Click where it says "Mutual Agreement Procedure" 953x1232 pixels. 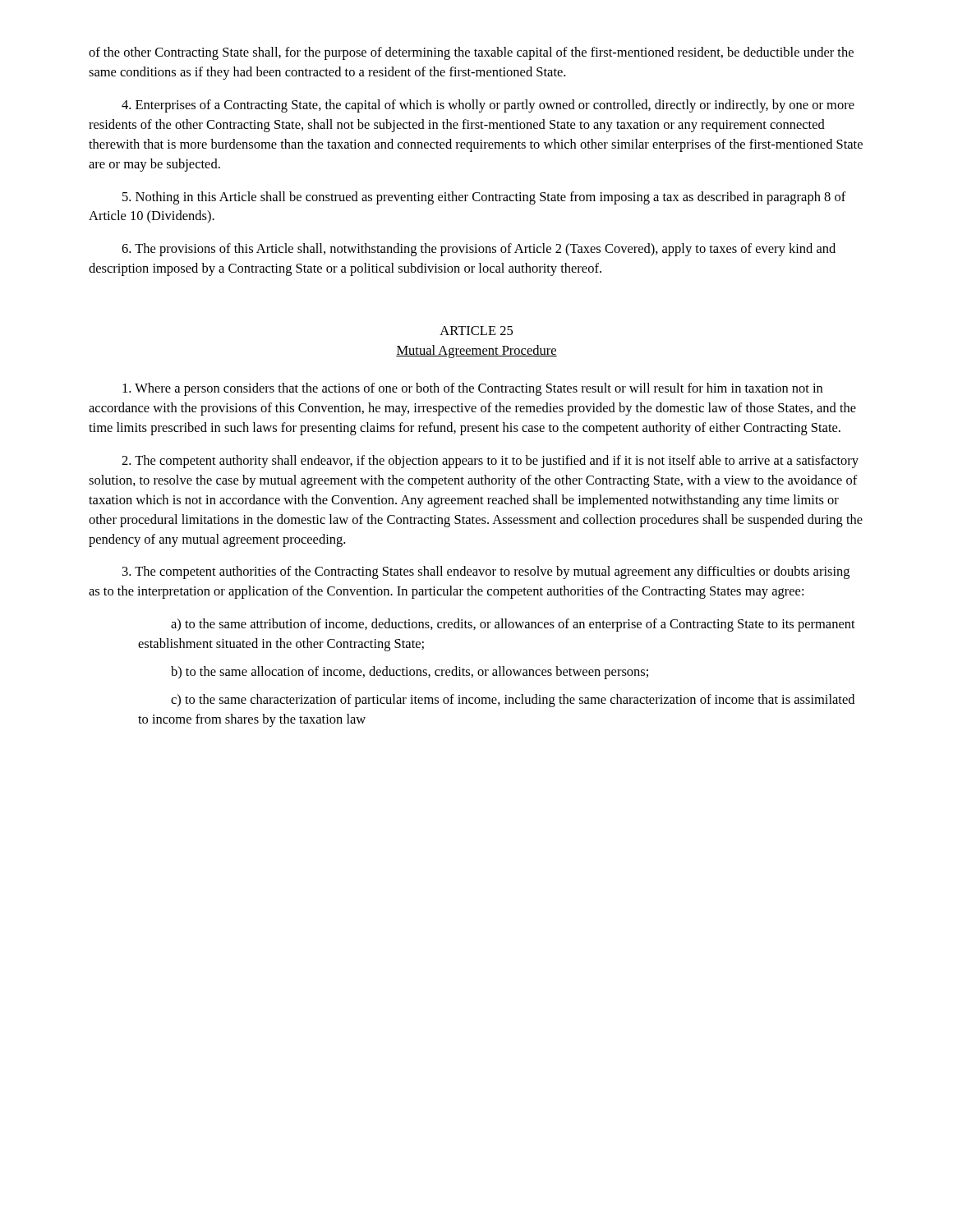[x=476, y=350]
